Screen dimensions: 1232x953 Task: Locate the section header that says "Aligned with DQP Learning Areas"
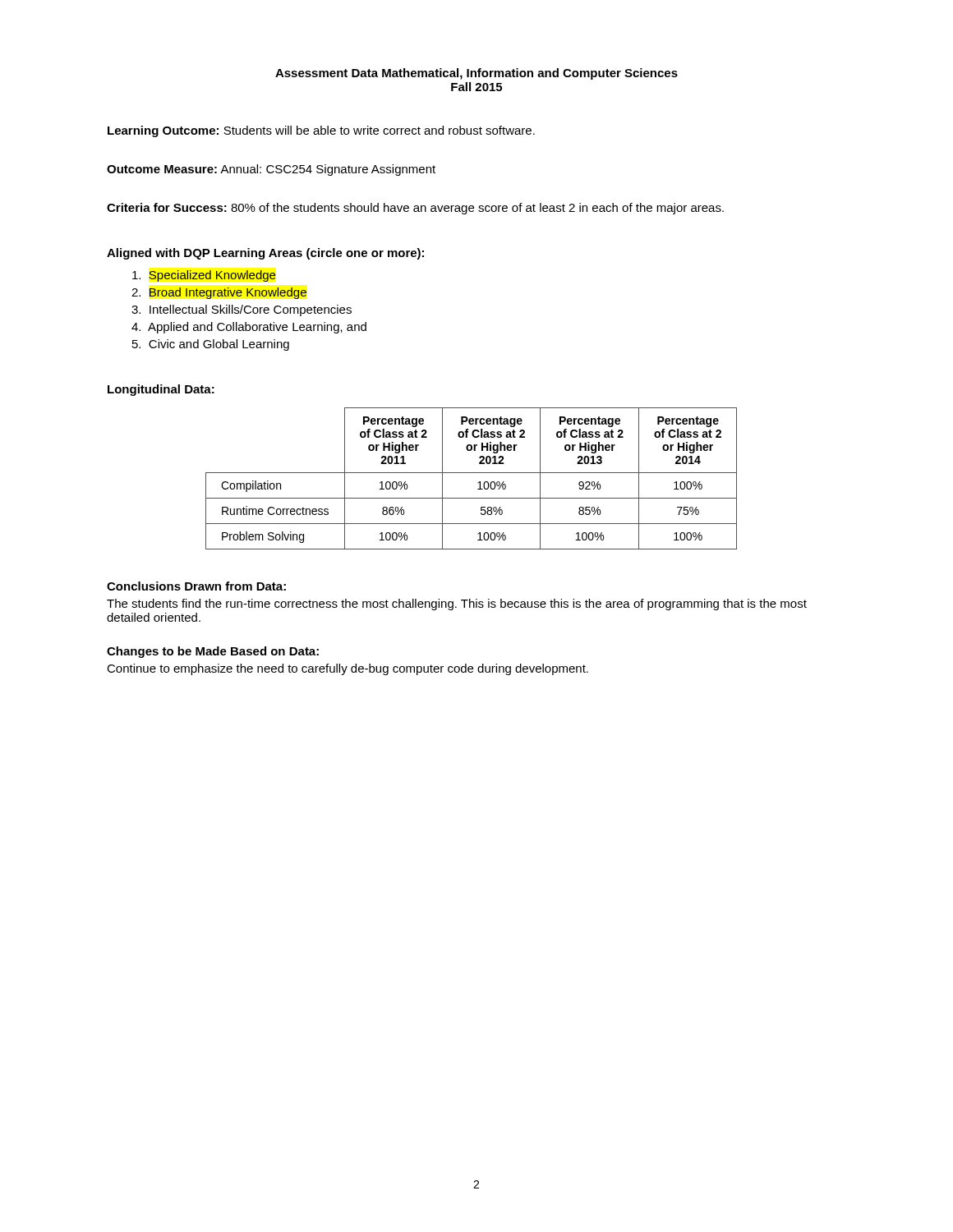(x=266, y=253)
